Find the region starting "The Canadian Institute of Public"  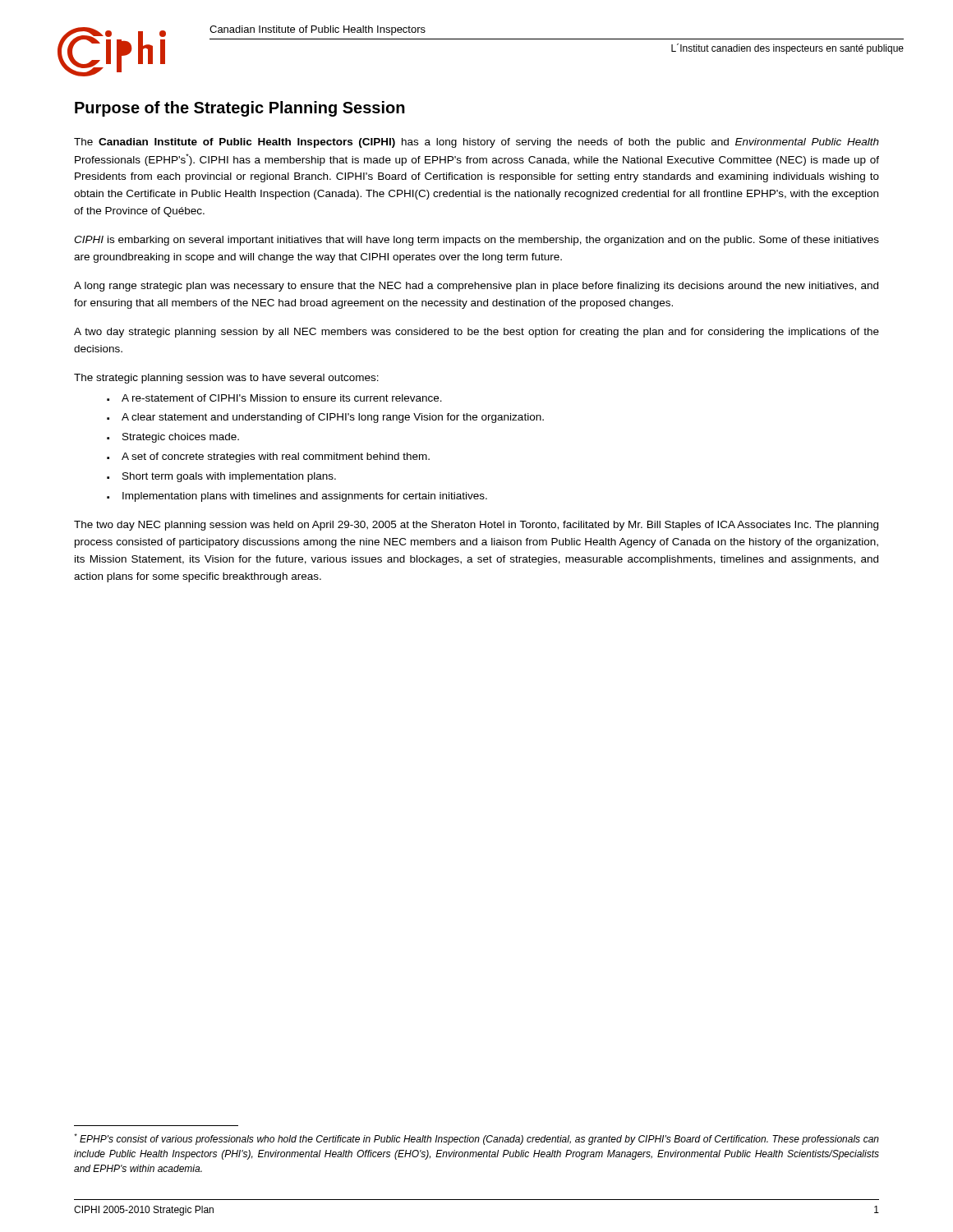[x=476, y=176]
